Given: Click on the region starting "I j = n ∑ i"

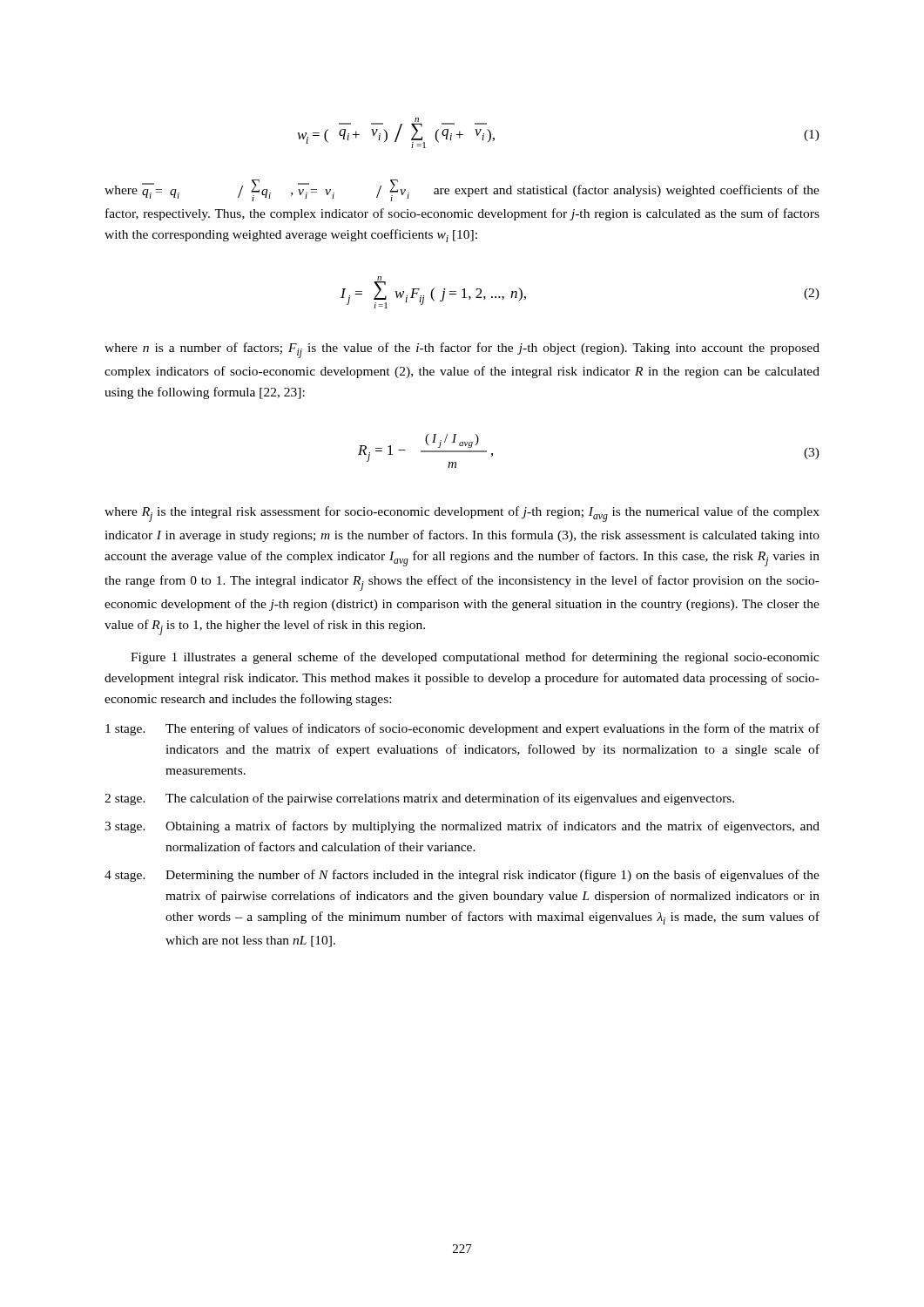Looking at the screenshot, I should [x=432, y=292].
